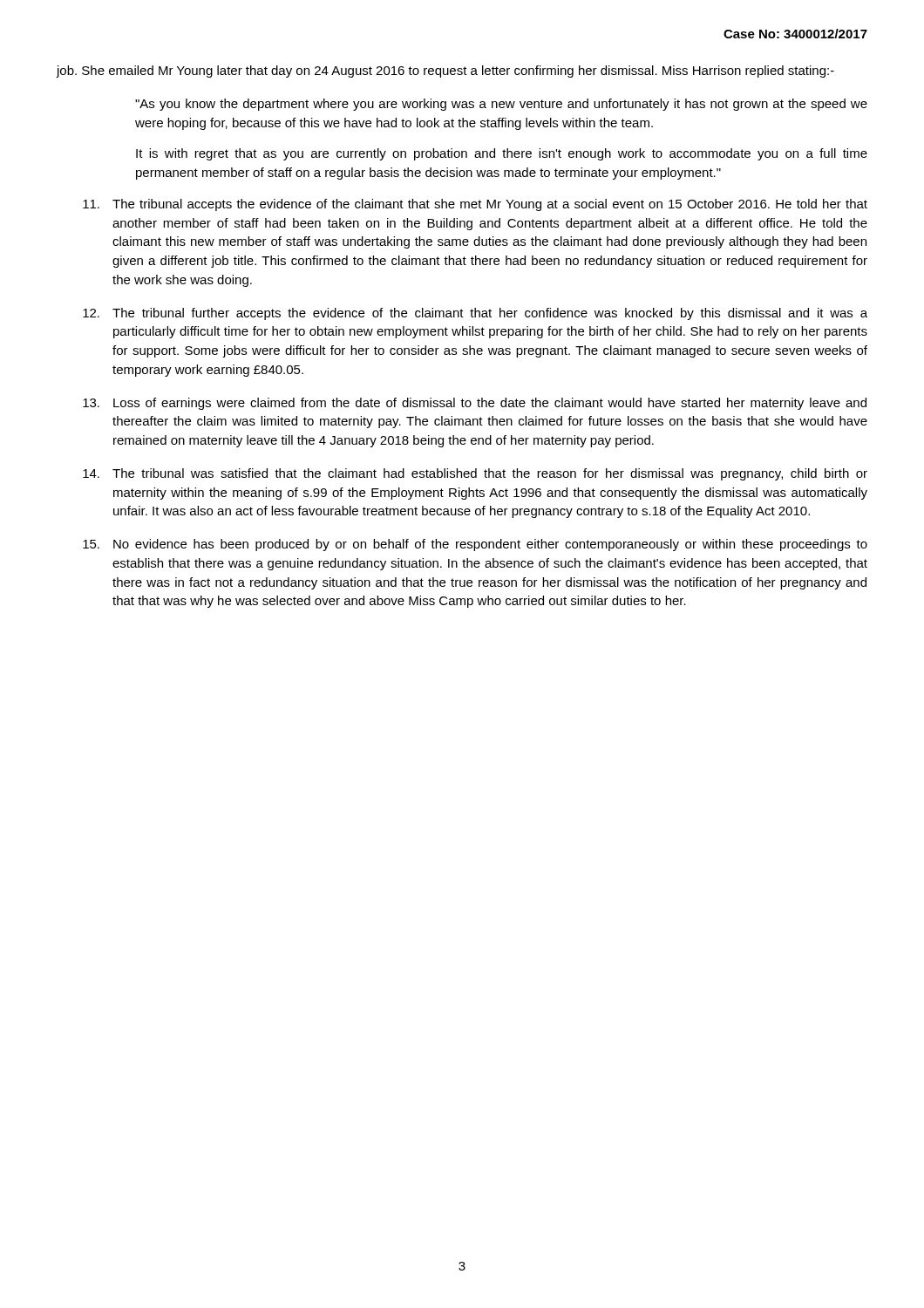Click on the block starting "12. The tribunal further accepts the"
The height and width of the screenshot is (1308, 924).
pyautogui.click(x=462, y=341)
